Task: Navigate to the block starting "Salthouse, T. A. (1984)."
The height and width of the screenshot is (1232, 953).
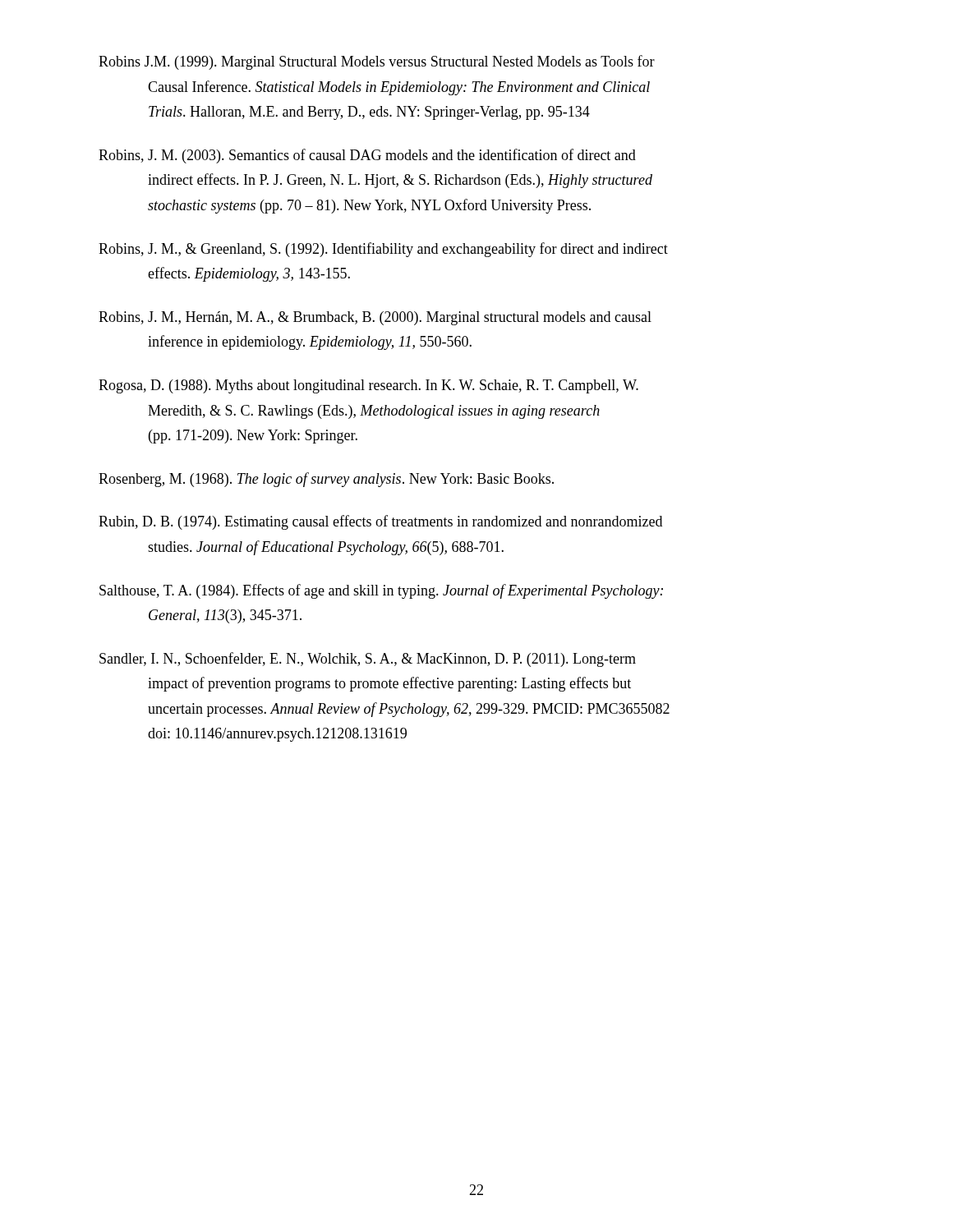Action: pyautogui.click(x=476, y=605)
